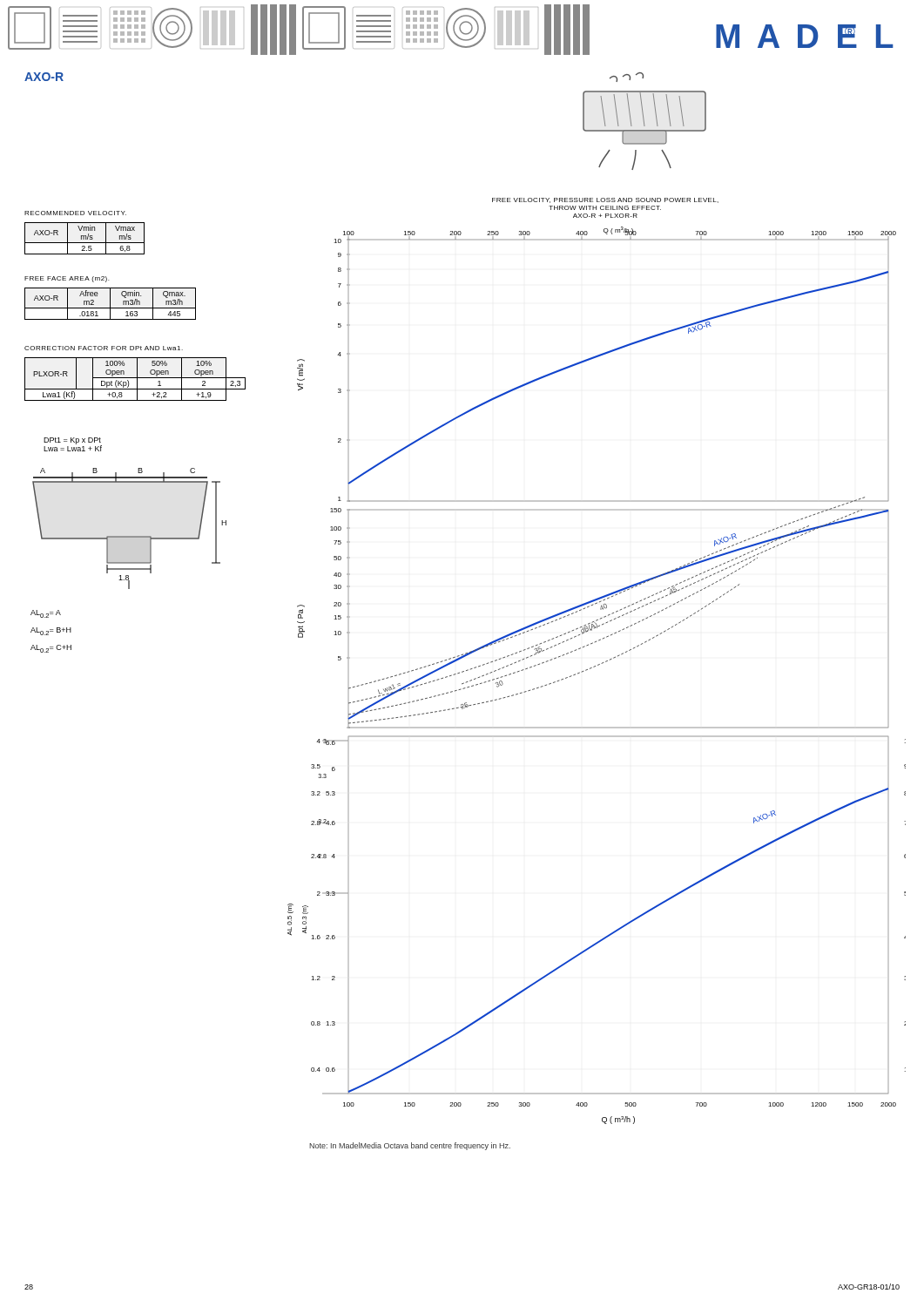Select the table that reads "Qmin. m3/h"
The height and width of the screenshot is (1307, 924).
110,304
